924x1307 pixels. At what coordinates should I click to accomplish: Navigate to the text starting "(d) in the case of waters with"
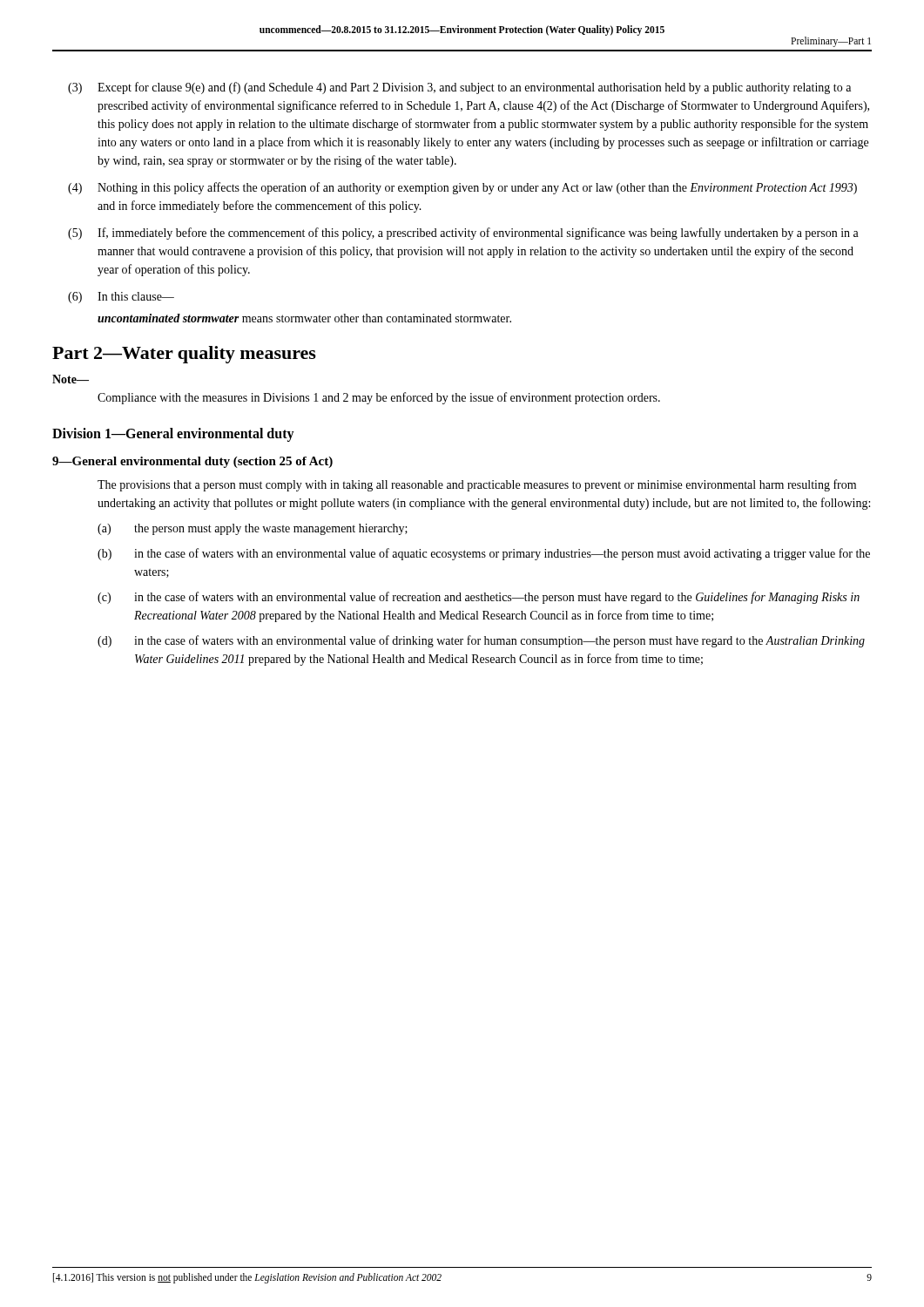485,650
